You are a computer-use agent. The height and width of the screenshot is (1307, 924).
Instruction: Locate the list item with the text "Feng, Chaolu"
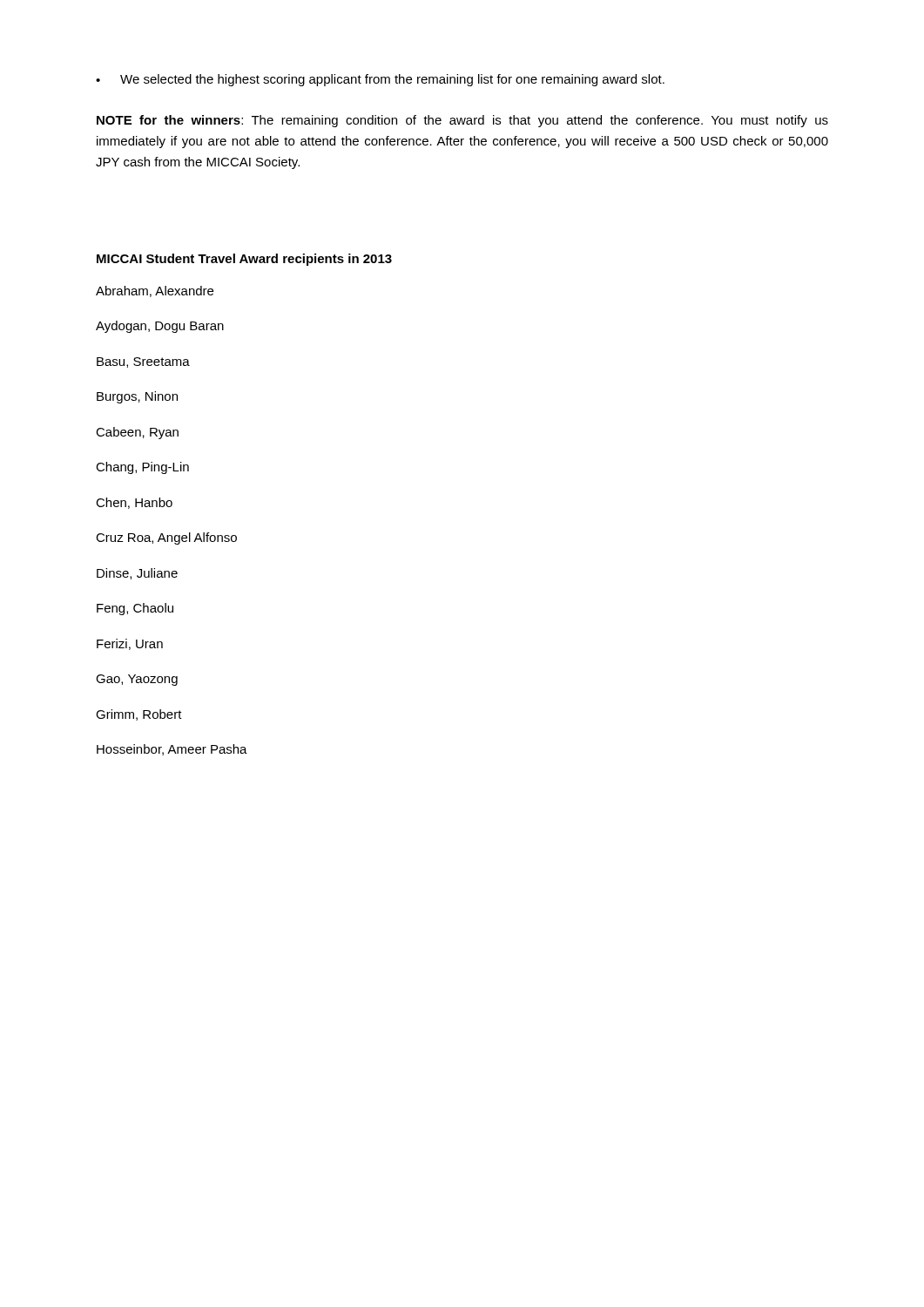pyautogui.click(x=135, y=608)
